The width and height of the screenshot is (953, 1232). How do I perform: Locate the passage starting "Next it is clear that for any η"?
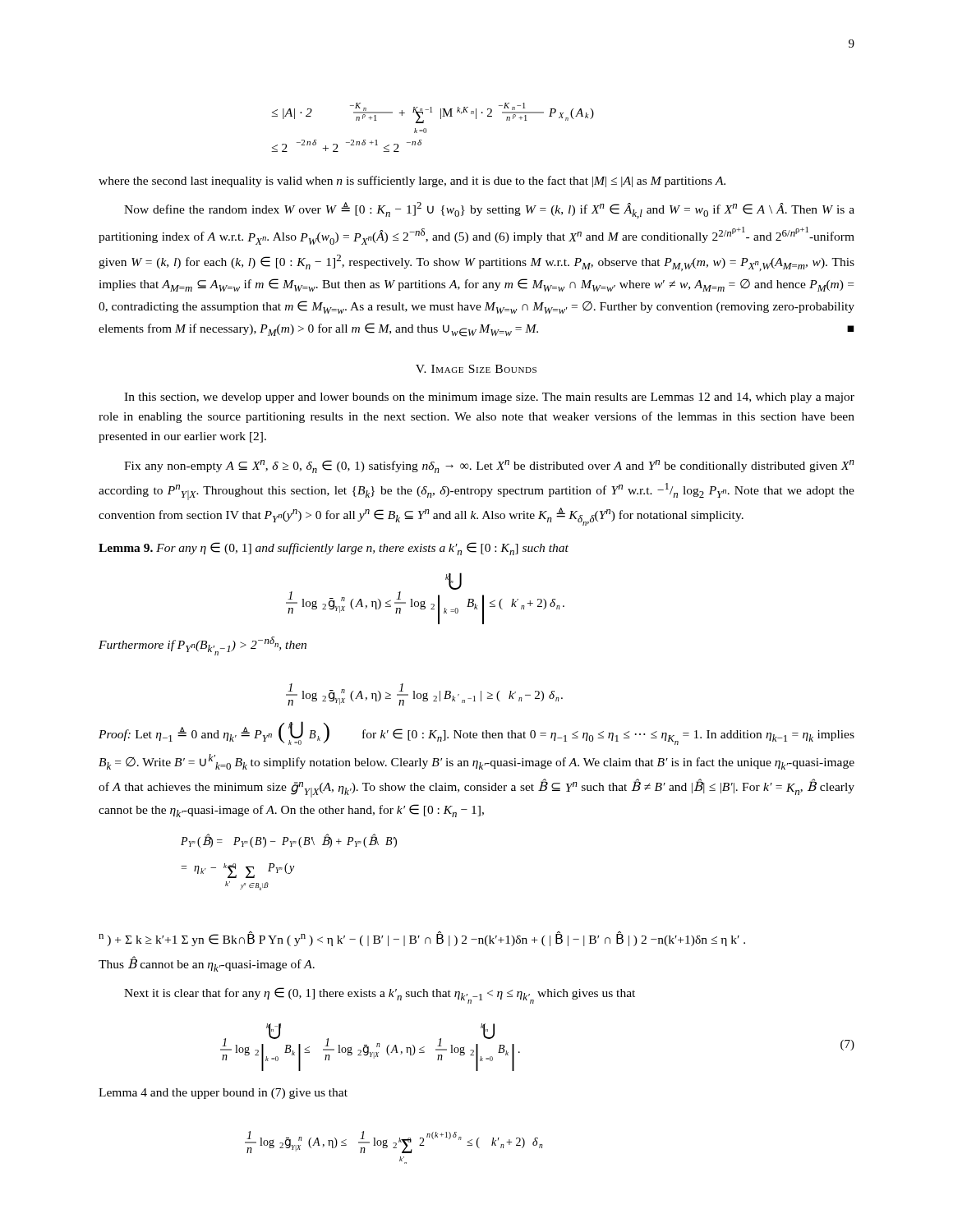click(x=380, y=995)
